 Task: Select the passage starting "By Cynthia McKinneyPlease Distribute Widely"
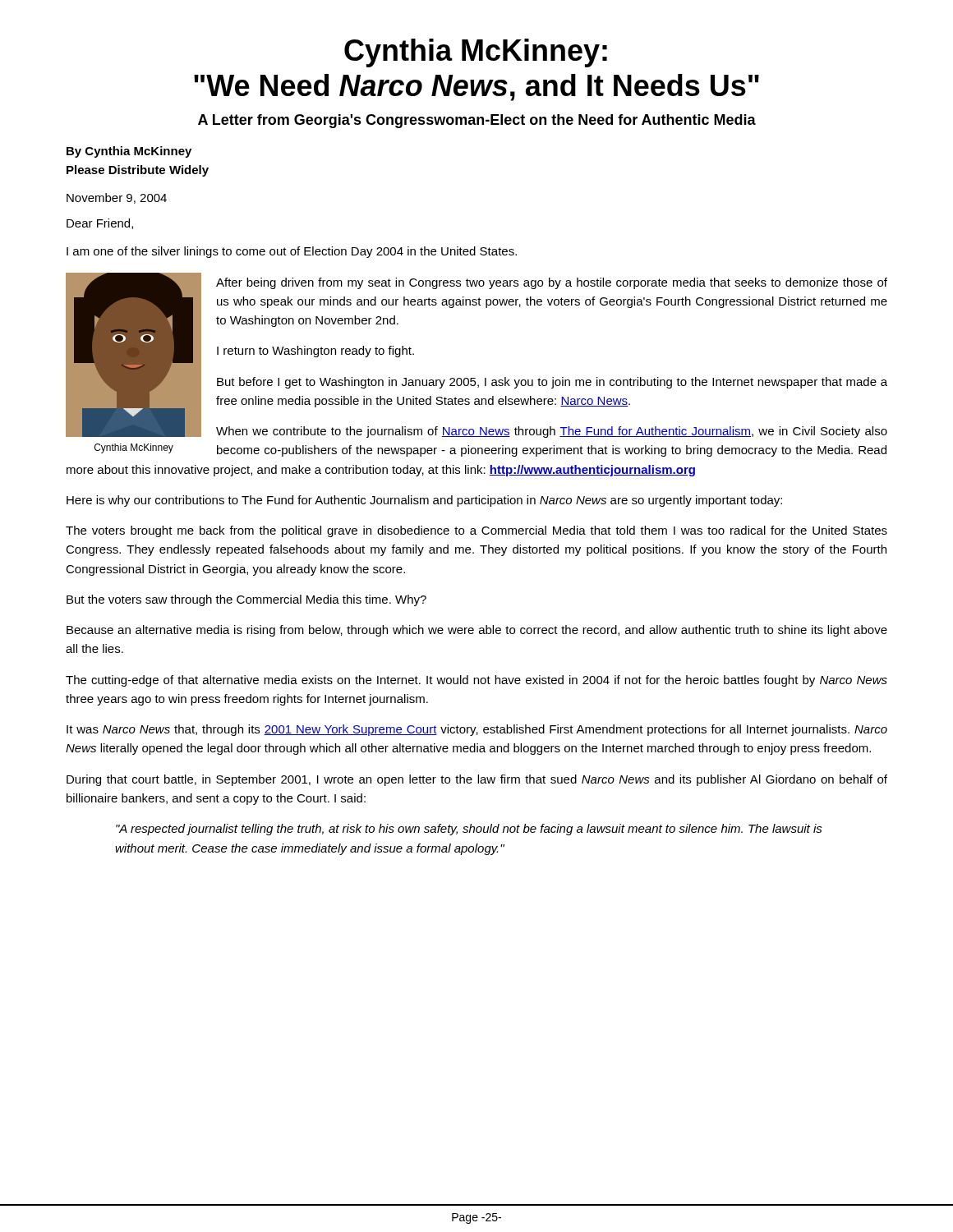coord(137,160)
